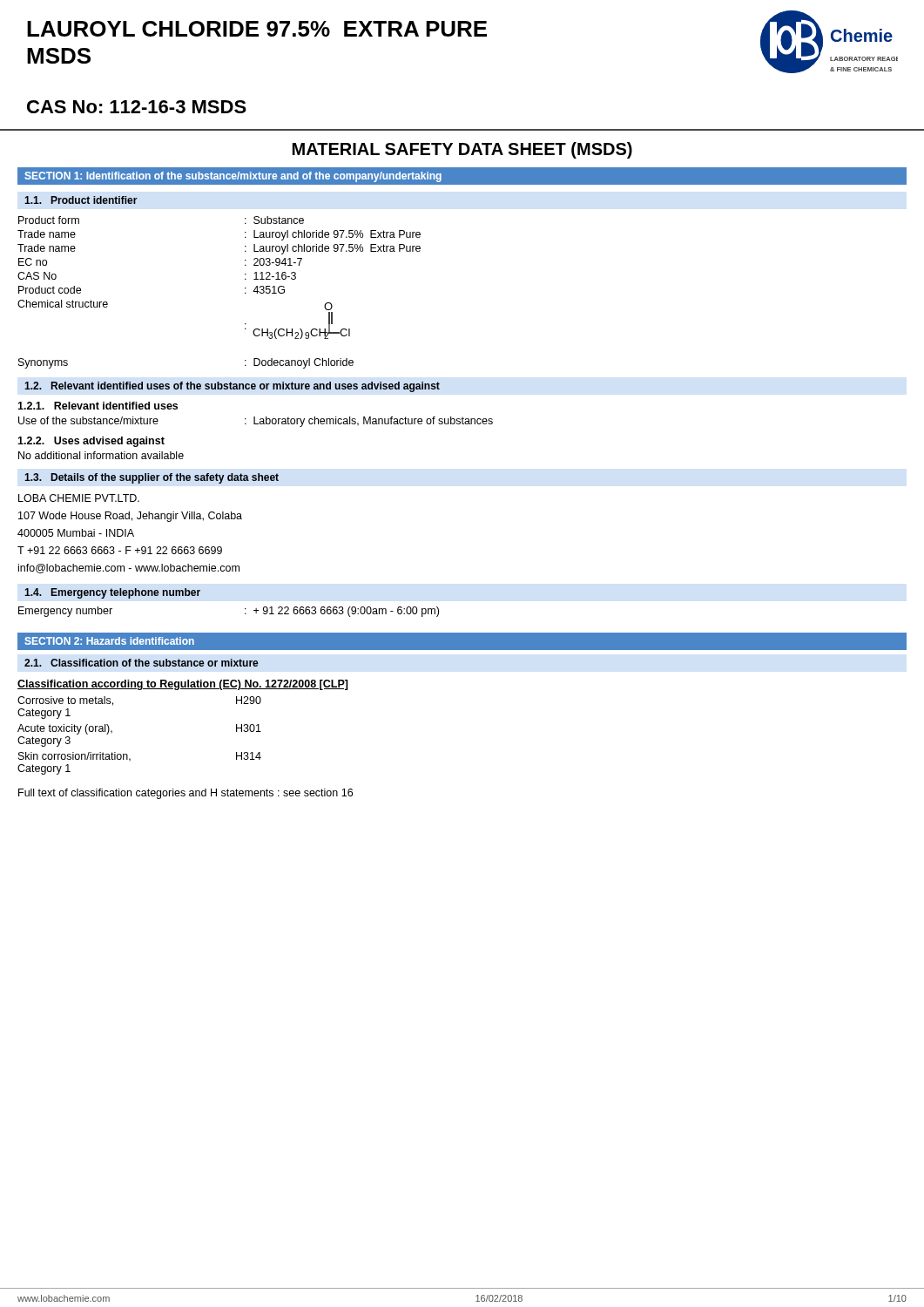Find the section header containing "CAS No: 112-16-3 MSDS"

pos(136,107)
